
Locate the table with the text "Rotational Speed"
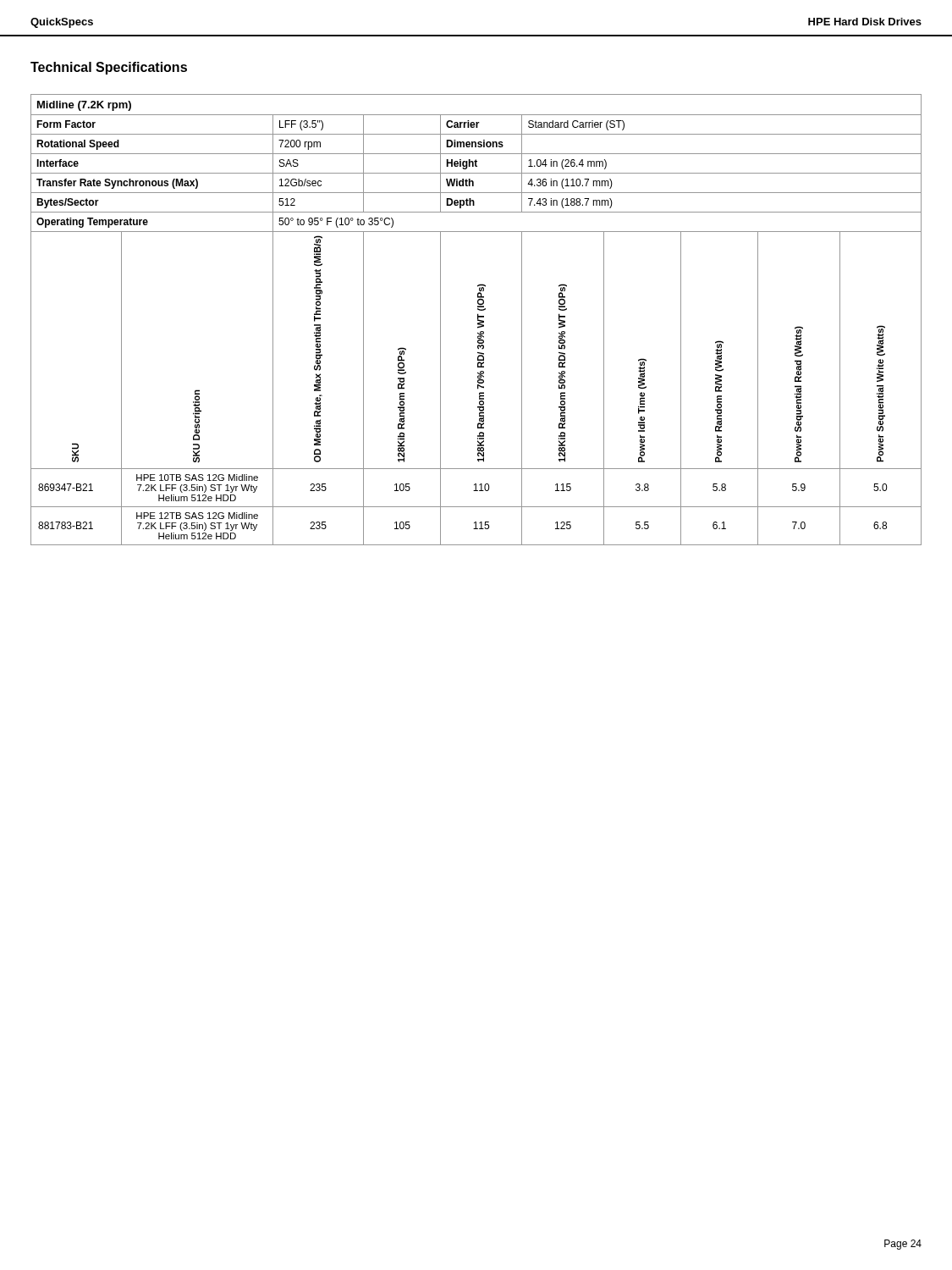coord(476,320)
